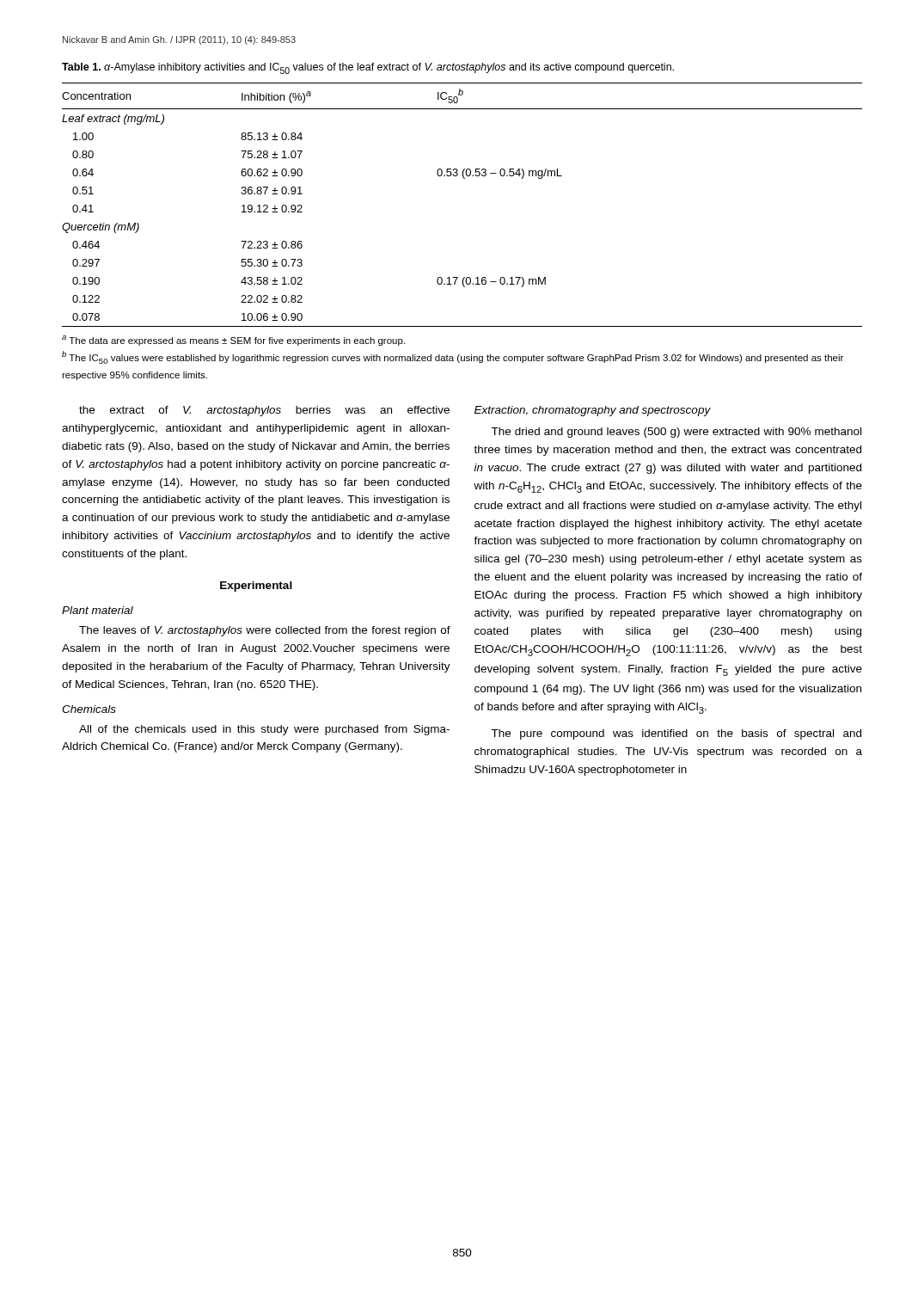Point to the block beginning "All of the chemicals used"

256,738
